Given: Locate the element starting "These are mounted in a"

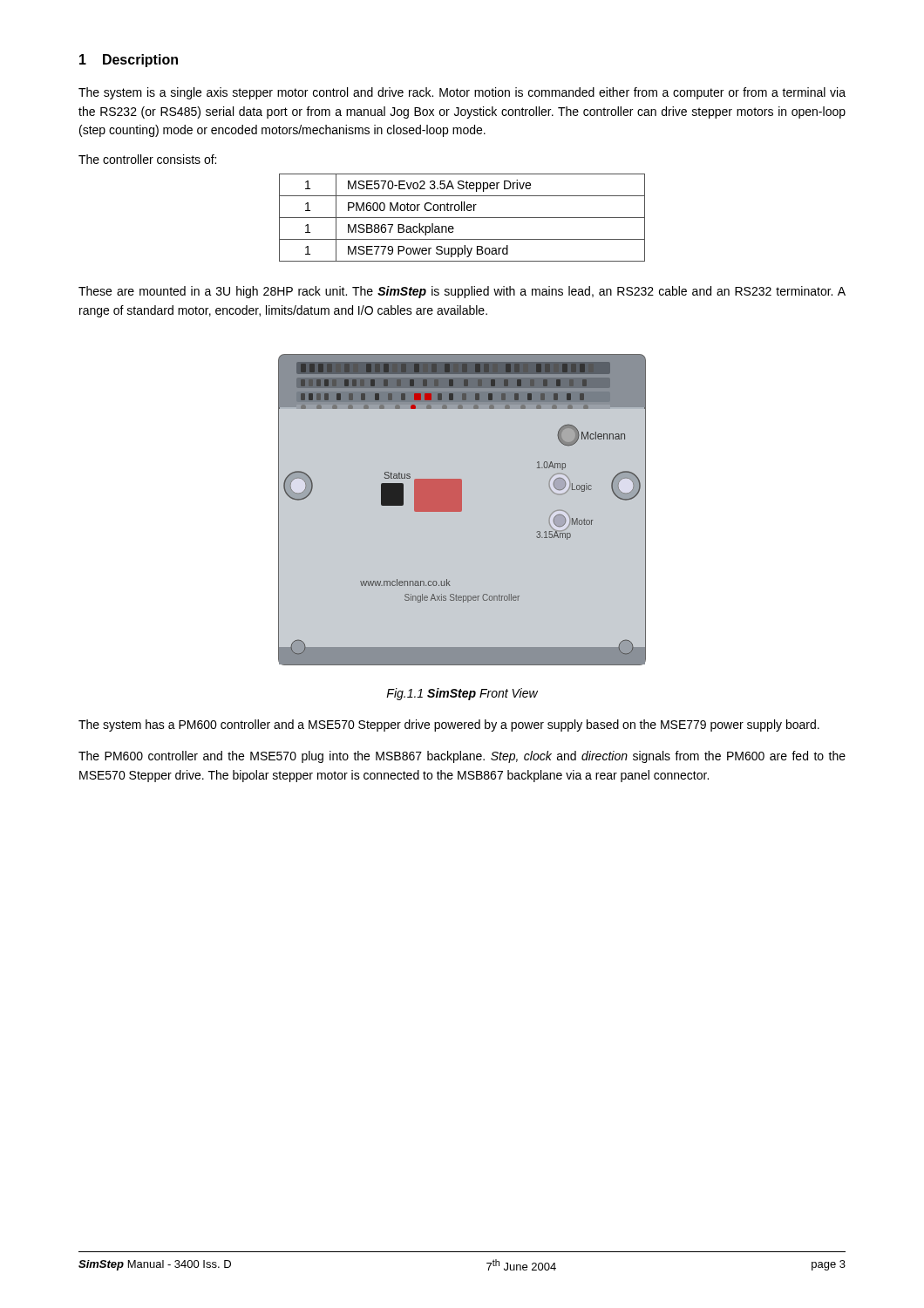Looking at the screenshot, I should [462, 301].
